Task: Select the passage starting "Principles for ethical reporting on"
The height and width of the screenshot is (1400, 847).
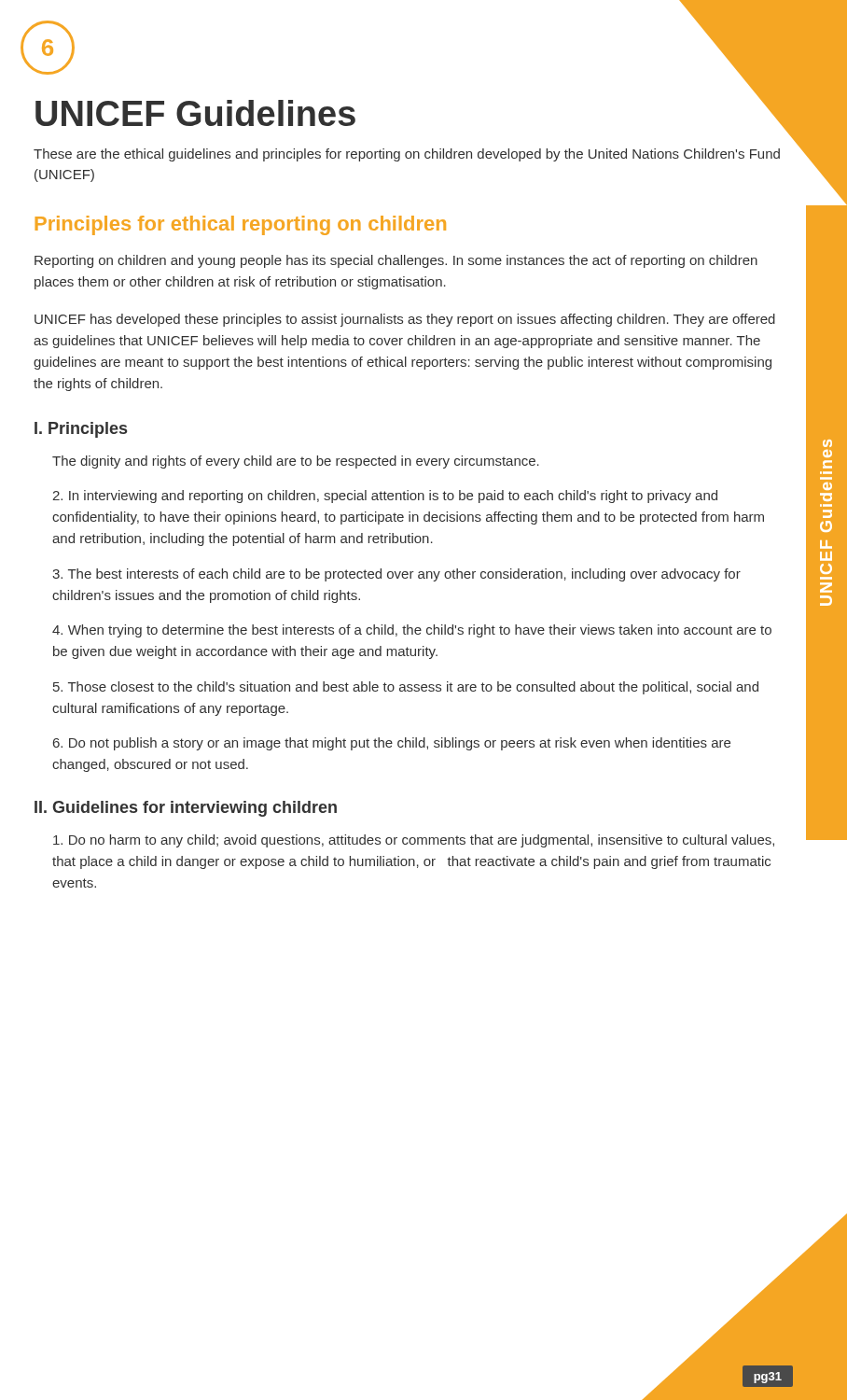Action: (241, 224)
